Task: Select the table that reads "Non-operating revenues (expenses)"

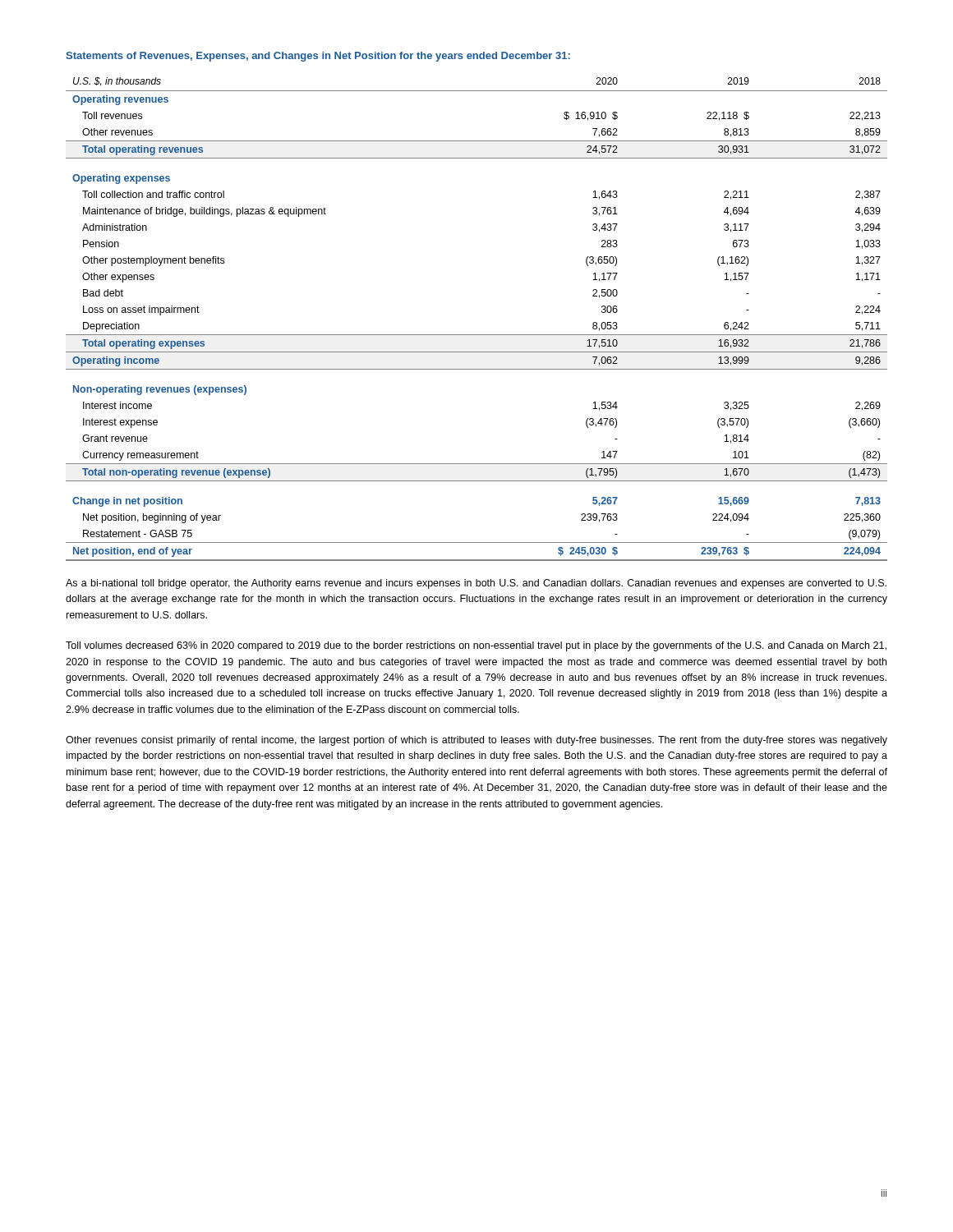Action: pos(476,317)
